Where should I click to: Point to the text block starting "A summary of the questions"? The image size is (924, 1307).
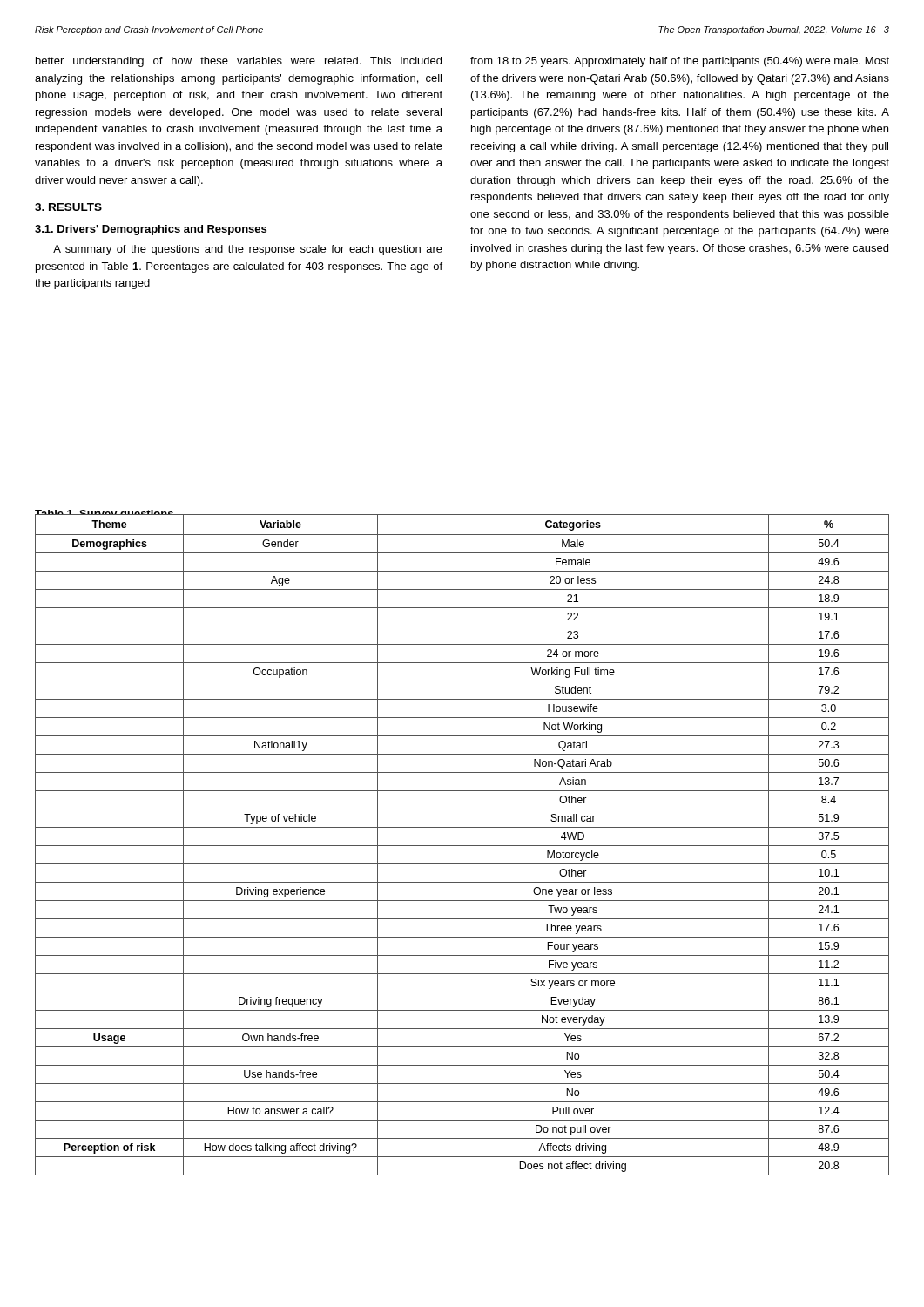[239, 266]
